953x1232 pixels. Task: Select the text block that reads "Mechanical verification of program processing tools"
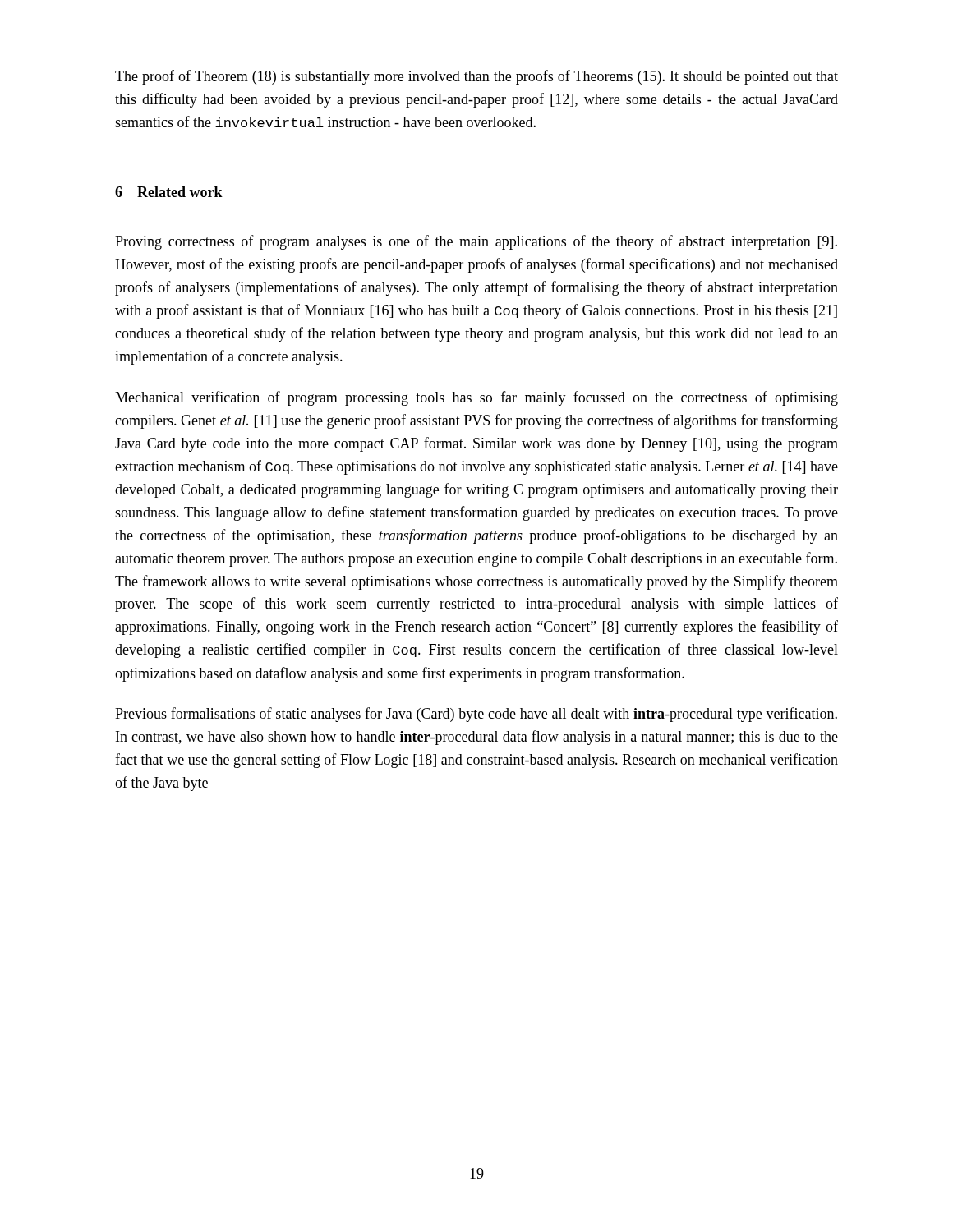point(476,535)
